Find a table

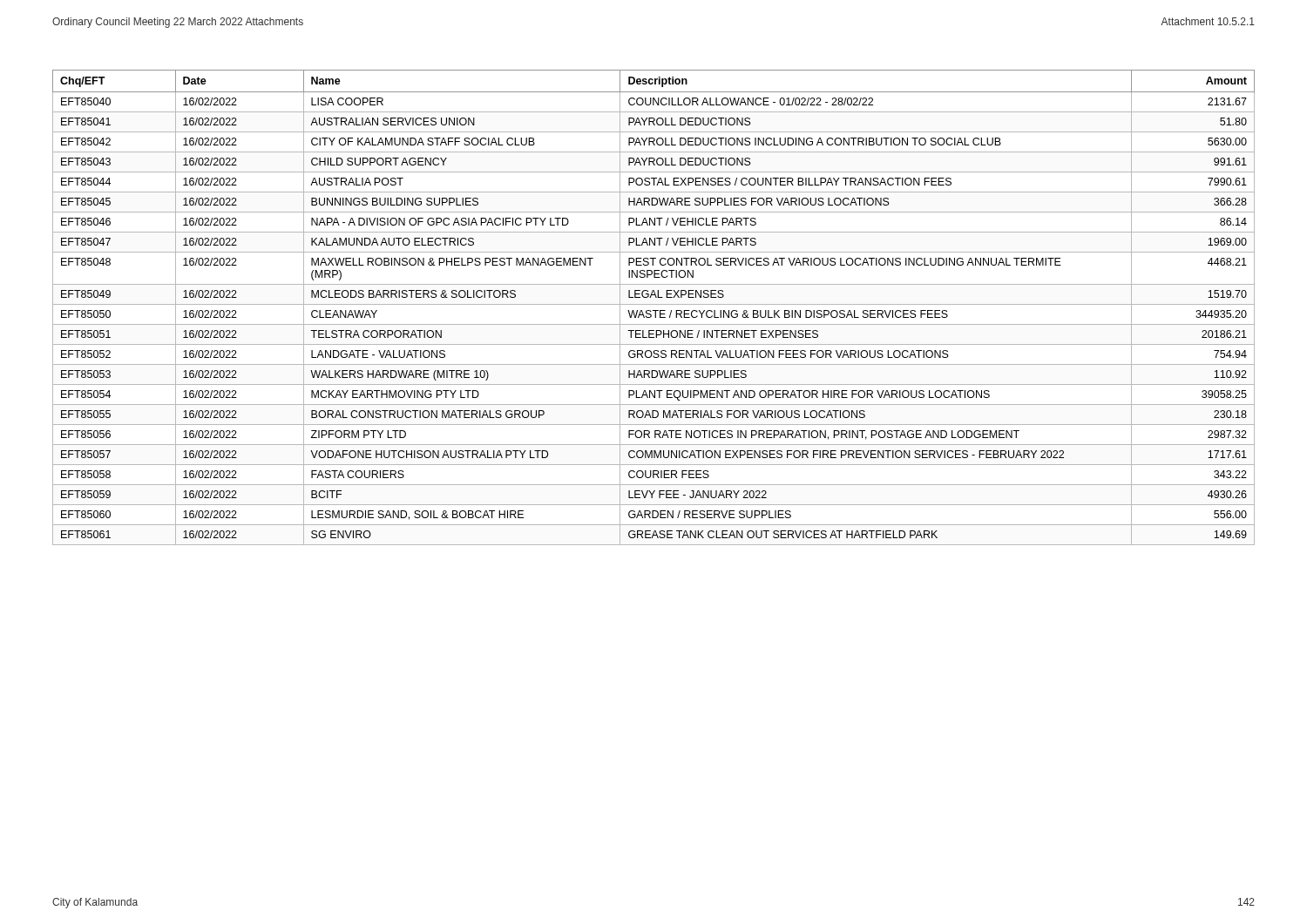654,307
